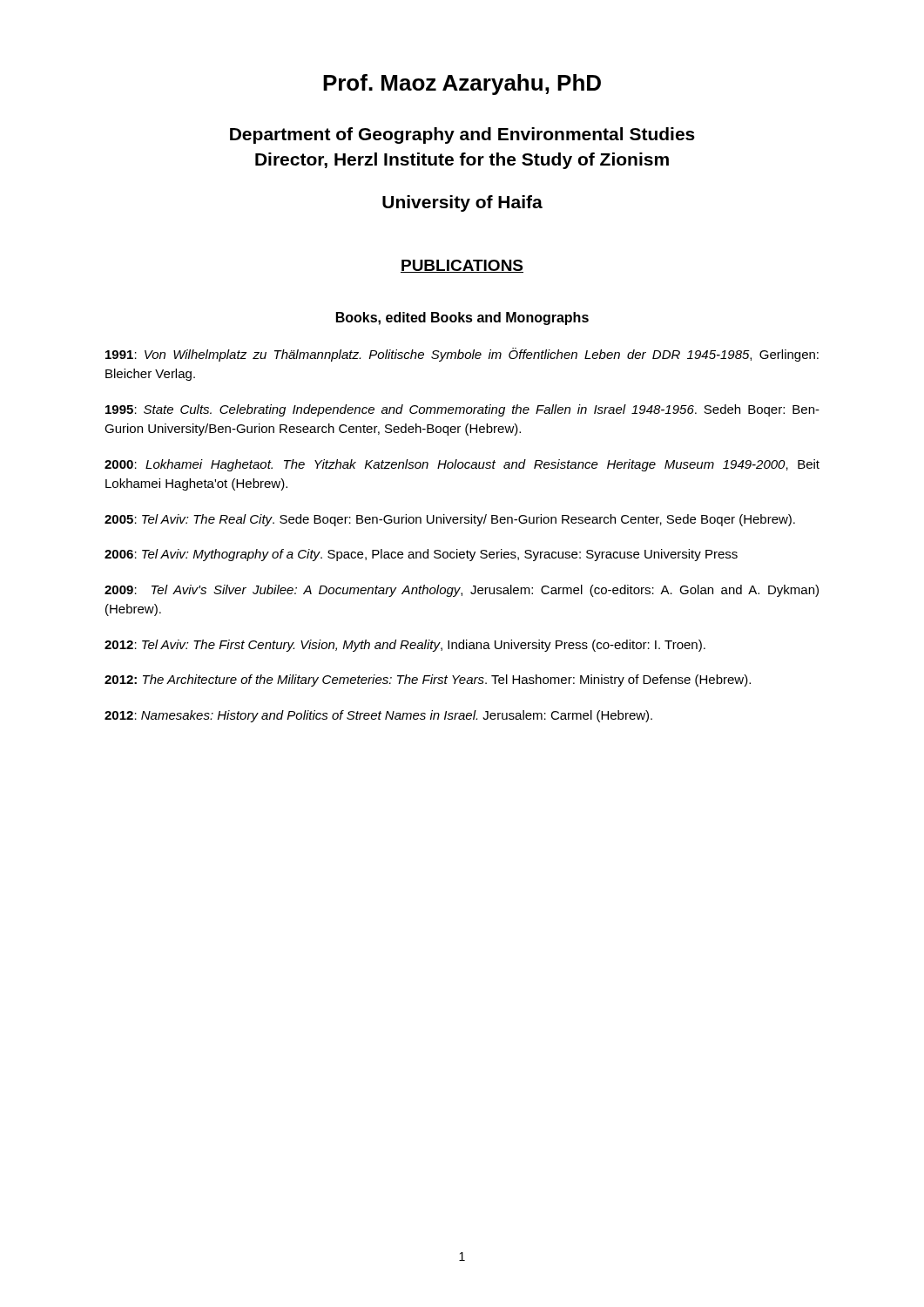Point to the block beginning "2006: Tel Aviv: Mythography"
The width and height of the screenshot is (924, 1307).
[421, 554]
